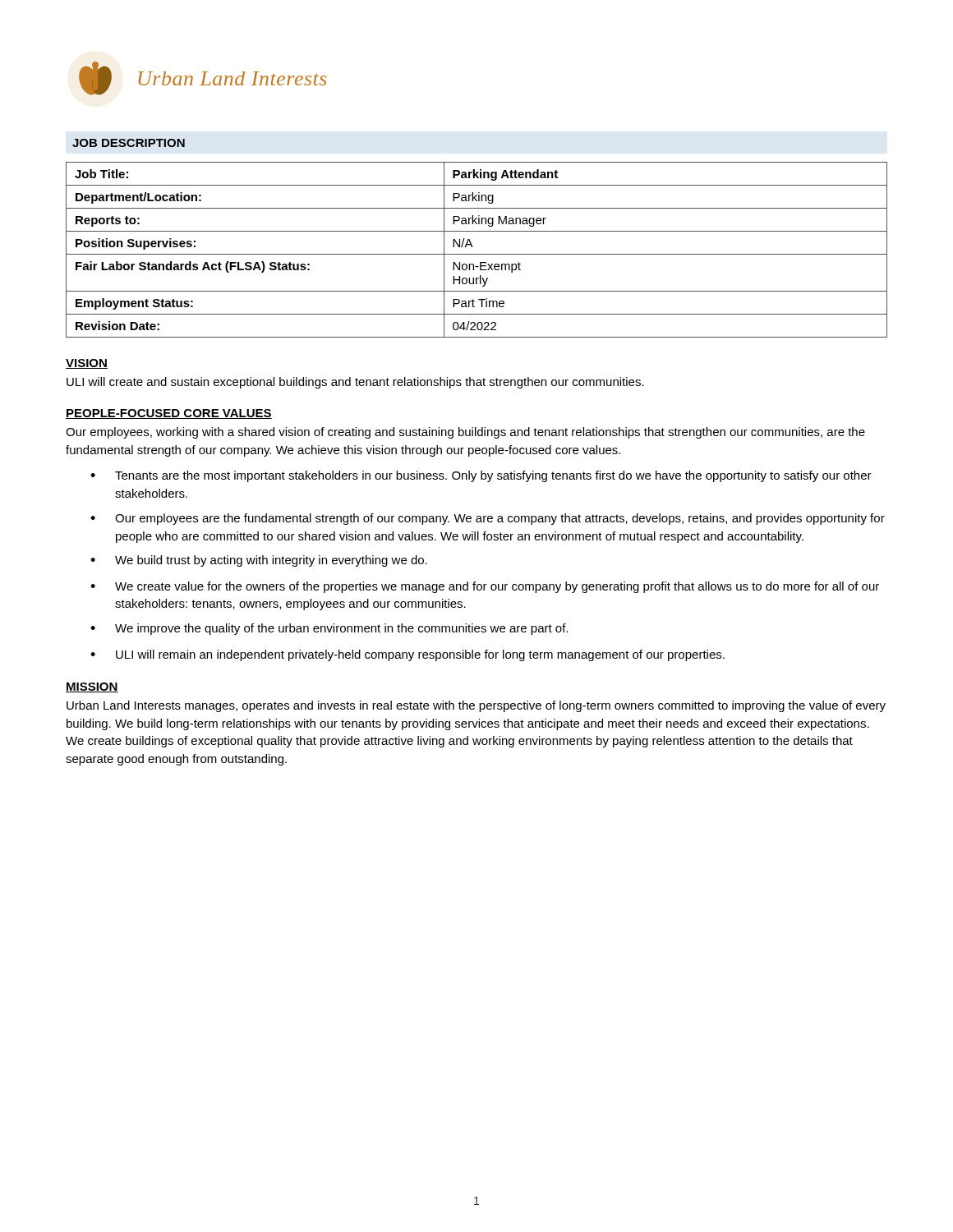953x1232 pixels.
Task: Select the list item with the text "• We create value for"
Action: pyautogui.click(x=489, y=595)
